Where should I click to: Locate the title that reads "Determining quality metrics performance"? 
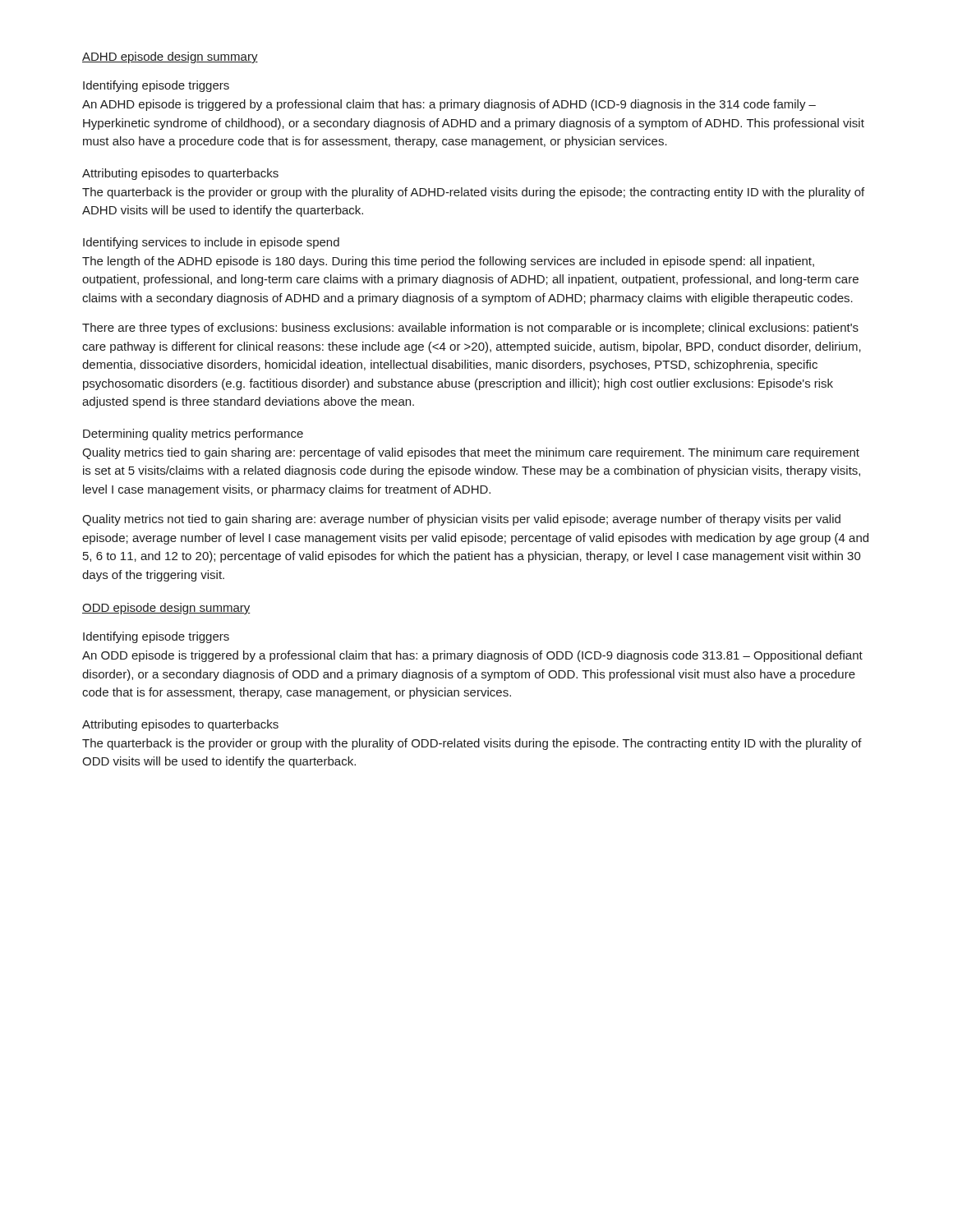(x=193, y=433)
